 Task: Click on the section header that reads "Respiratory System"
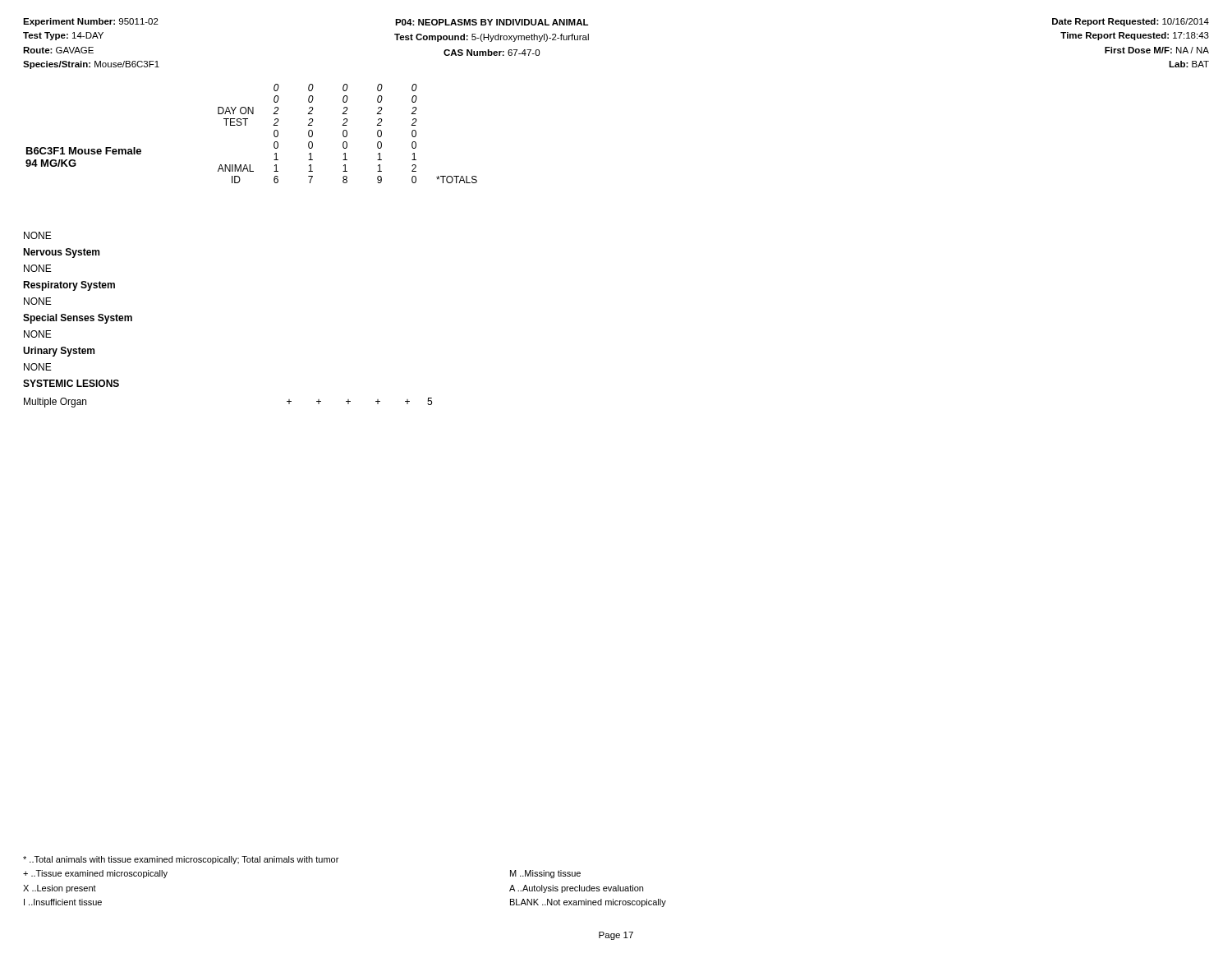coord(69,285)
